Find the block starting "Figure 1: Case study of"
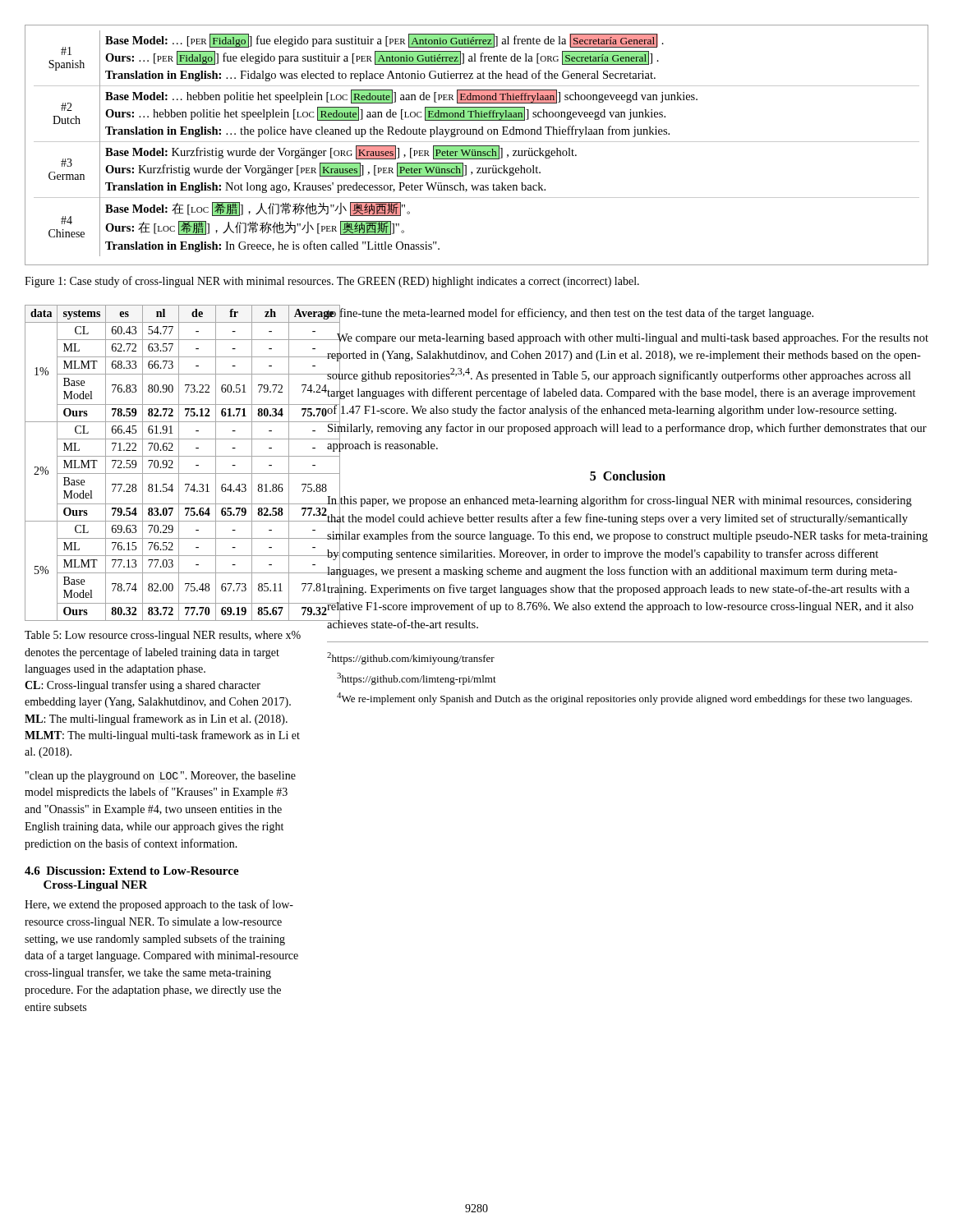This screenshot has height=1232, width=953. [x=332, y=281]
